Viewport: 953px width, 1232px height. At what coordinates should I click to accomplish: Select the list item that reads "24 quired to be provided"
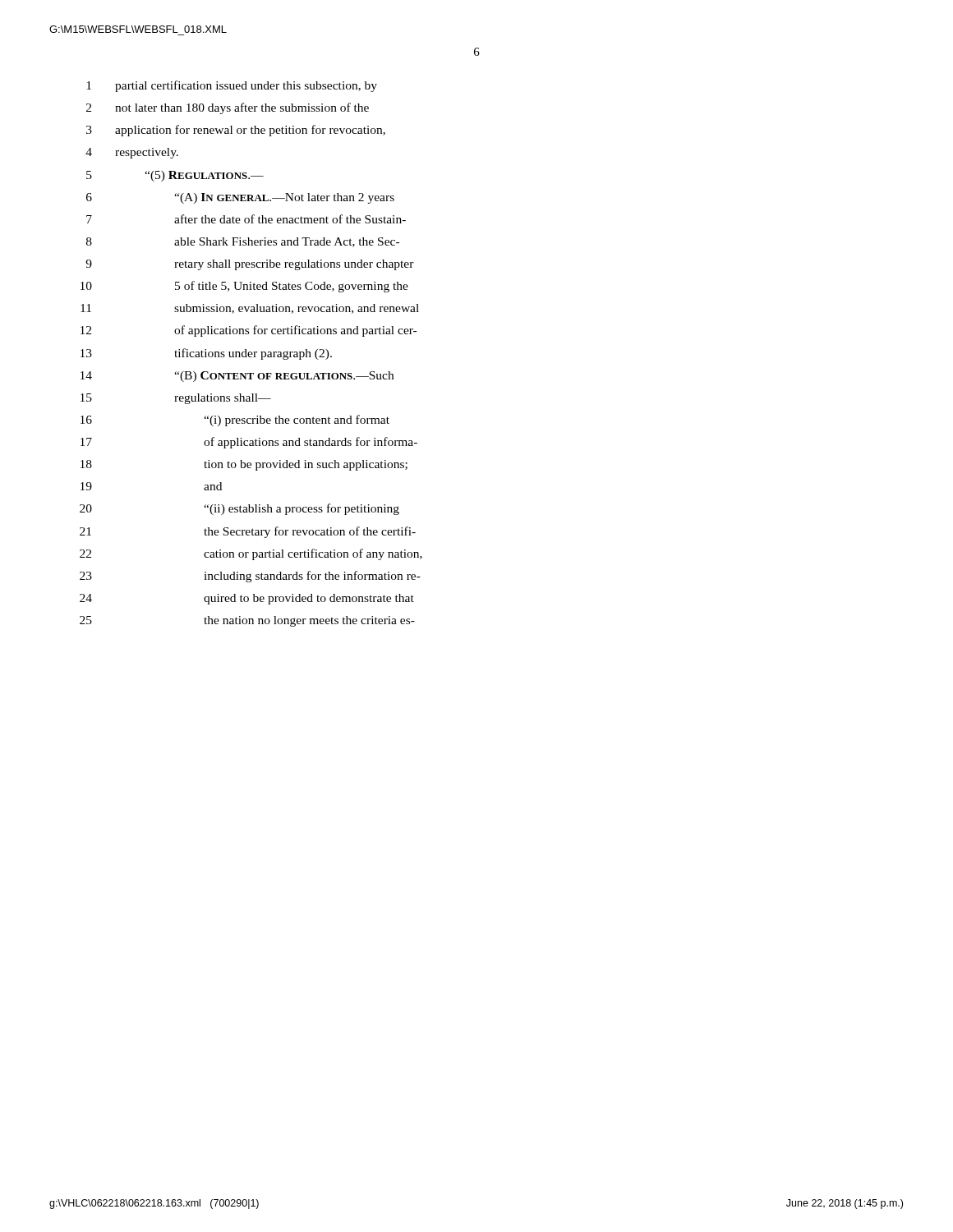(247, 599)
